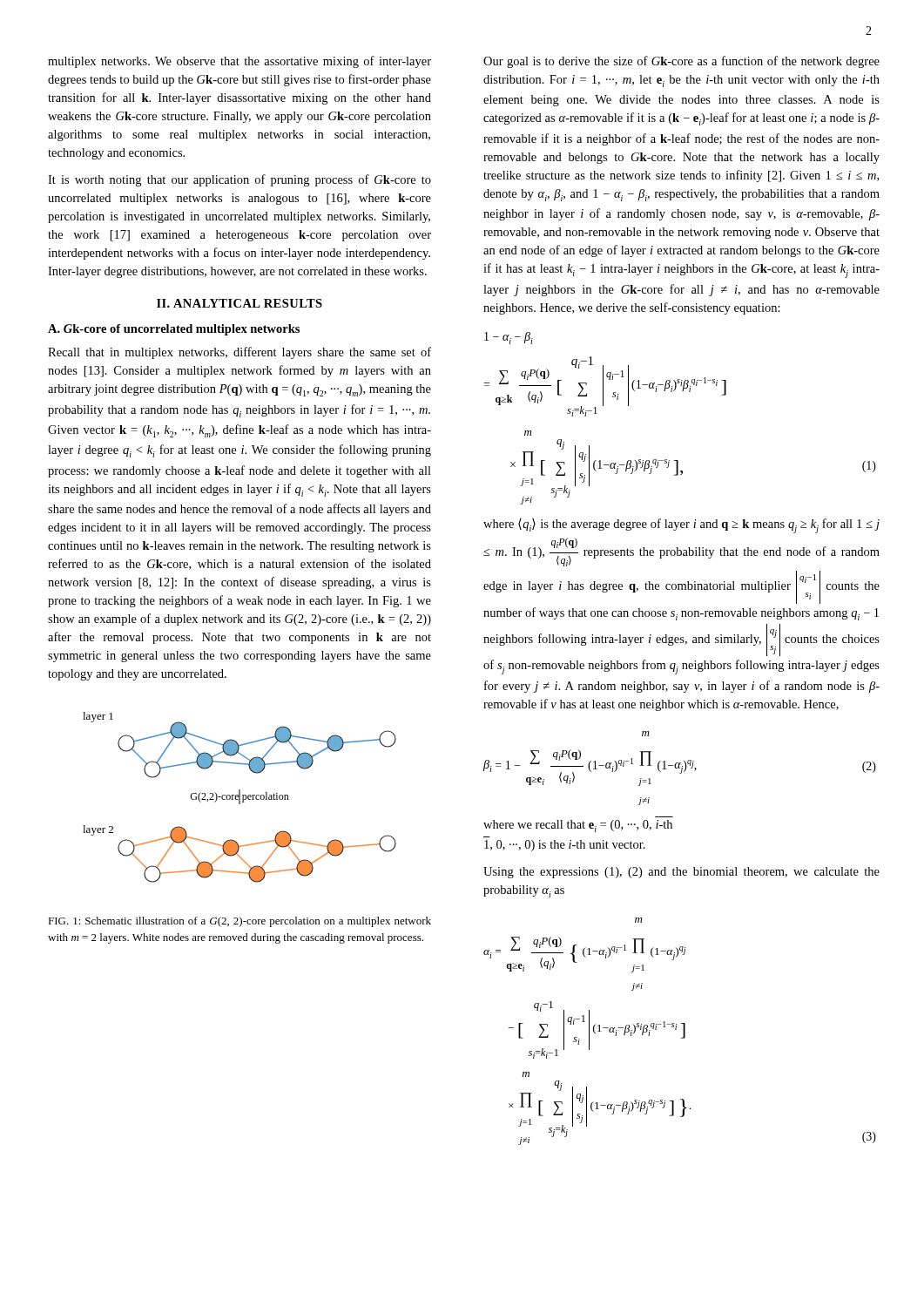Image resolution: width=924 pixels, height=1307 pixels.
Task: Select the region starting "Using the expressions (1), (2) and the"
Action: coord(681,882)
